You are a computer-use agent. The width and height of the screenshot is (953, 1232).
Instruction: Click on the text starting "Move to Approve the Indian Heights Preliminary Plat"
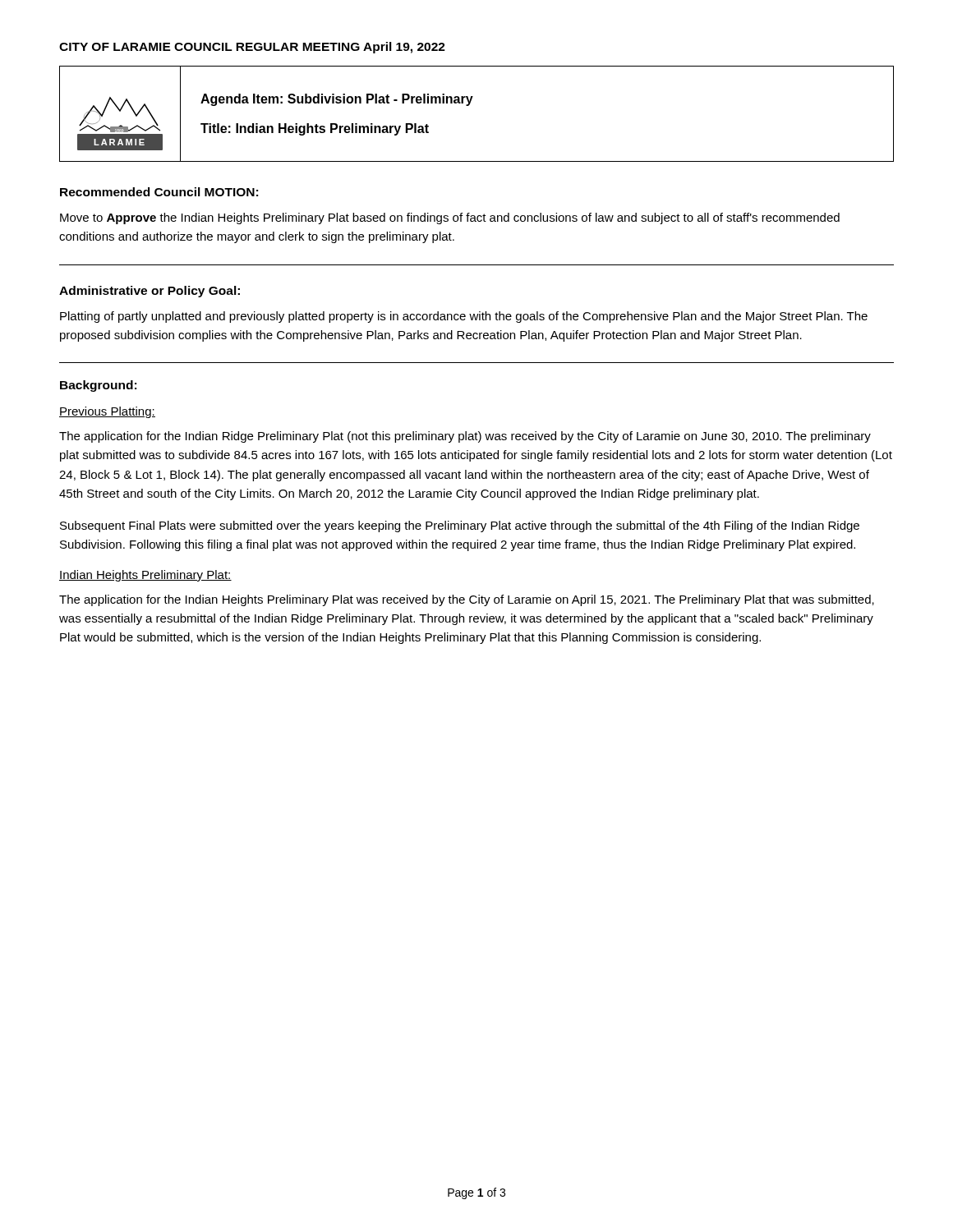[x=450, y=227]
